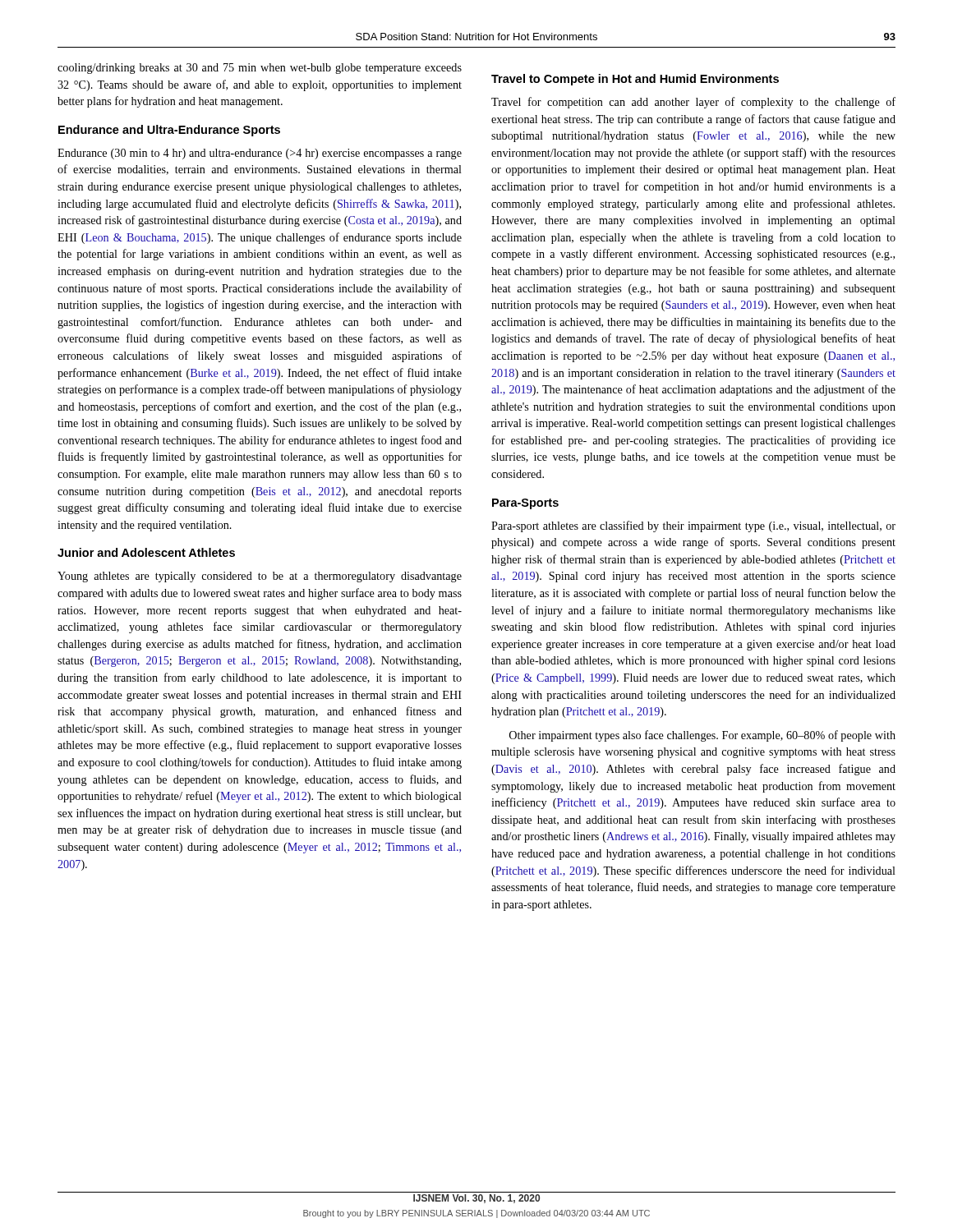Find the text block starting "cooling/drinking breaks at"

click(x=260, y=85)
